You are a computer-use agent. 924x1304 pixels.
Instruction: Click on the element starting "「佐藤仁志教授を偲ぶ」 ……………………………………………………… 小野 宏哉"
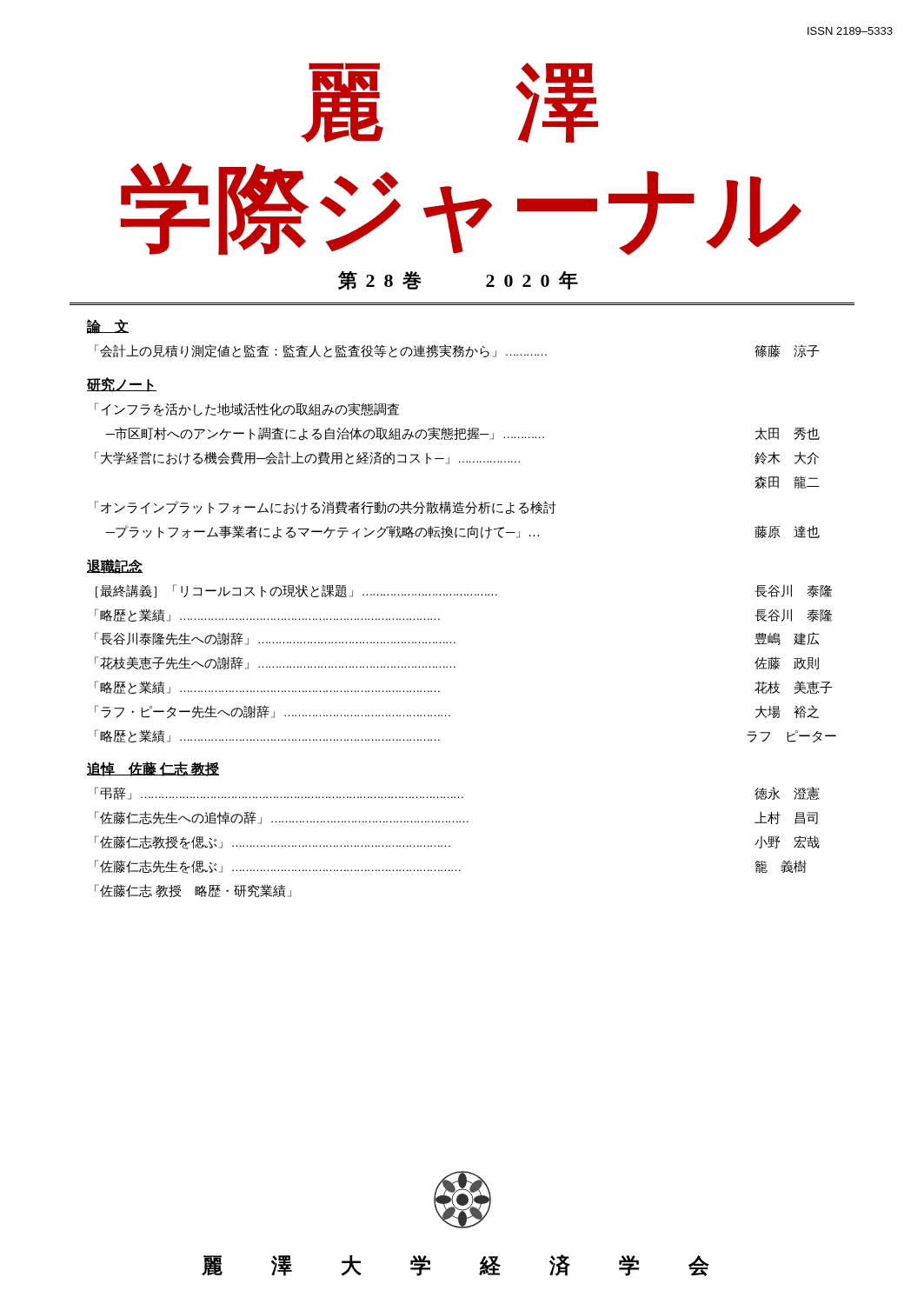point(140,842)
